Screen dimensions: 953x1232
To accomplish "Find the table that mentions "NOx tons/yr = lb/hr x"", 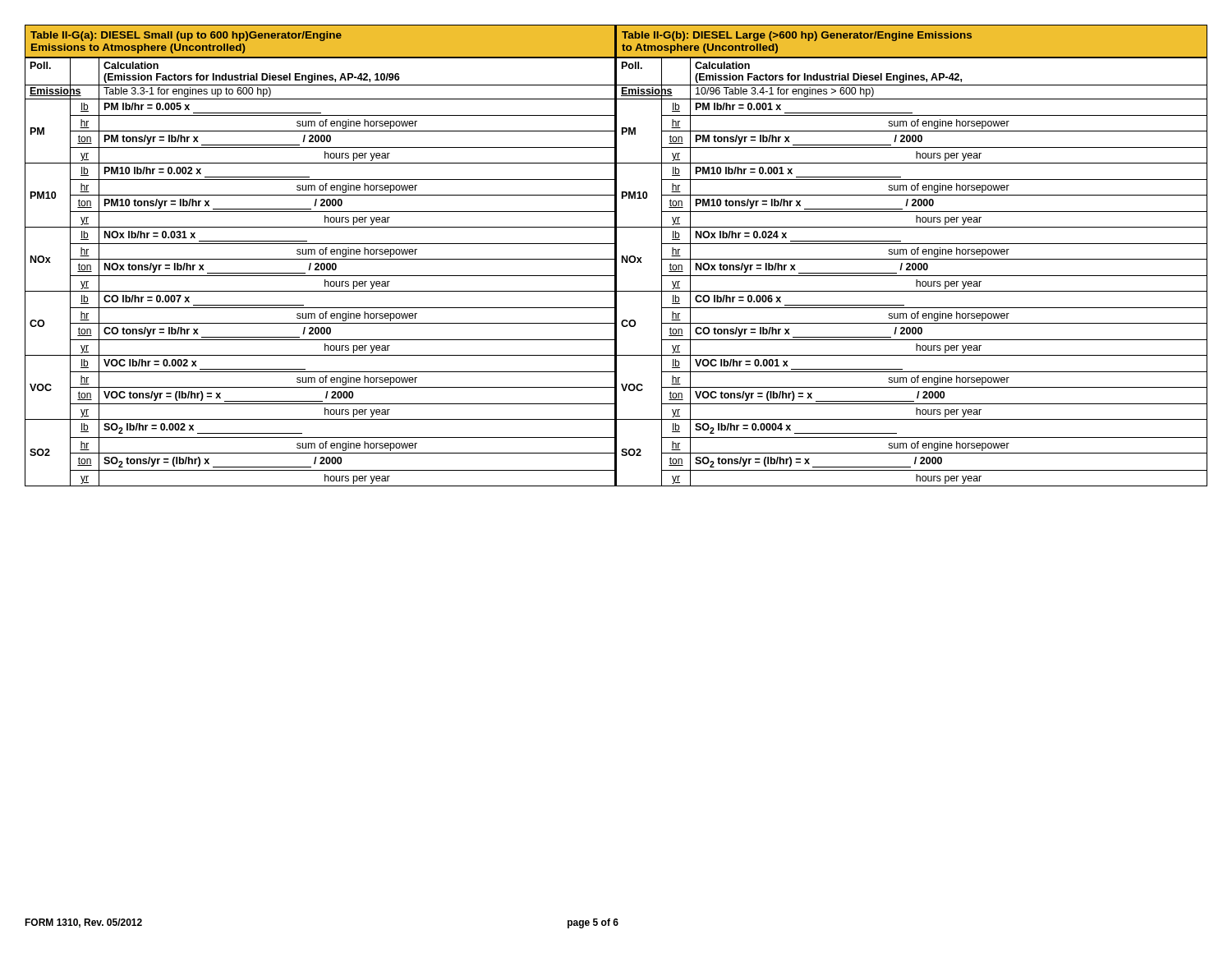I will [x=616, y=255].
